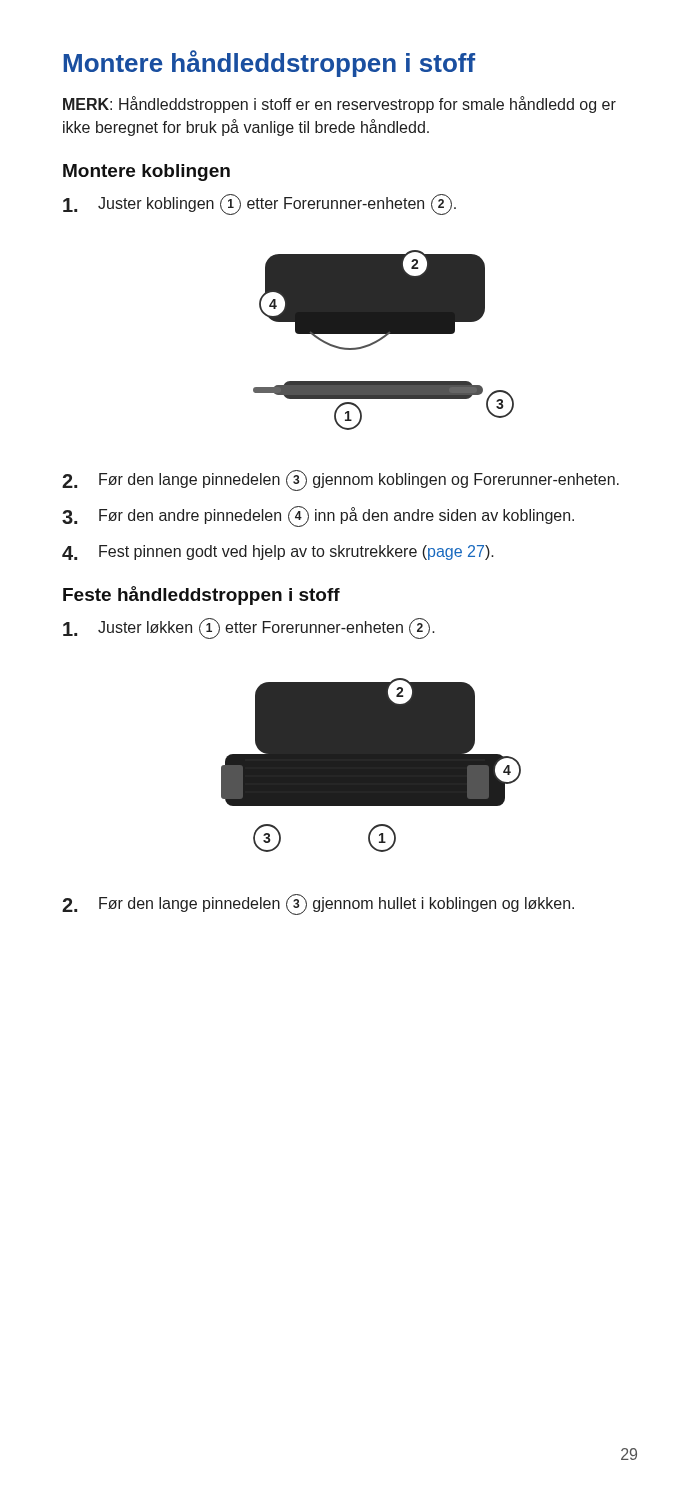The width and height of the screenshot is (700, 1500).
Task: Find the list item containing "Juster løkken 1 etter Forerunner-enheten 2."
Action: [x=350, y=629]
